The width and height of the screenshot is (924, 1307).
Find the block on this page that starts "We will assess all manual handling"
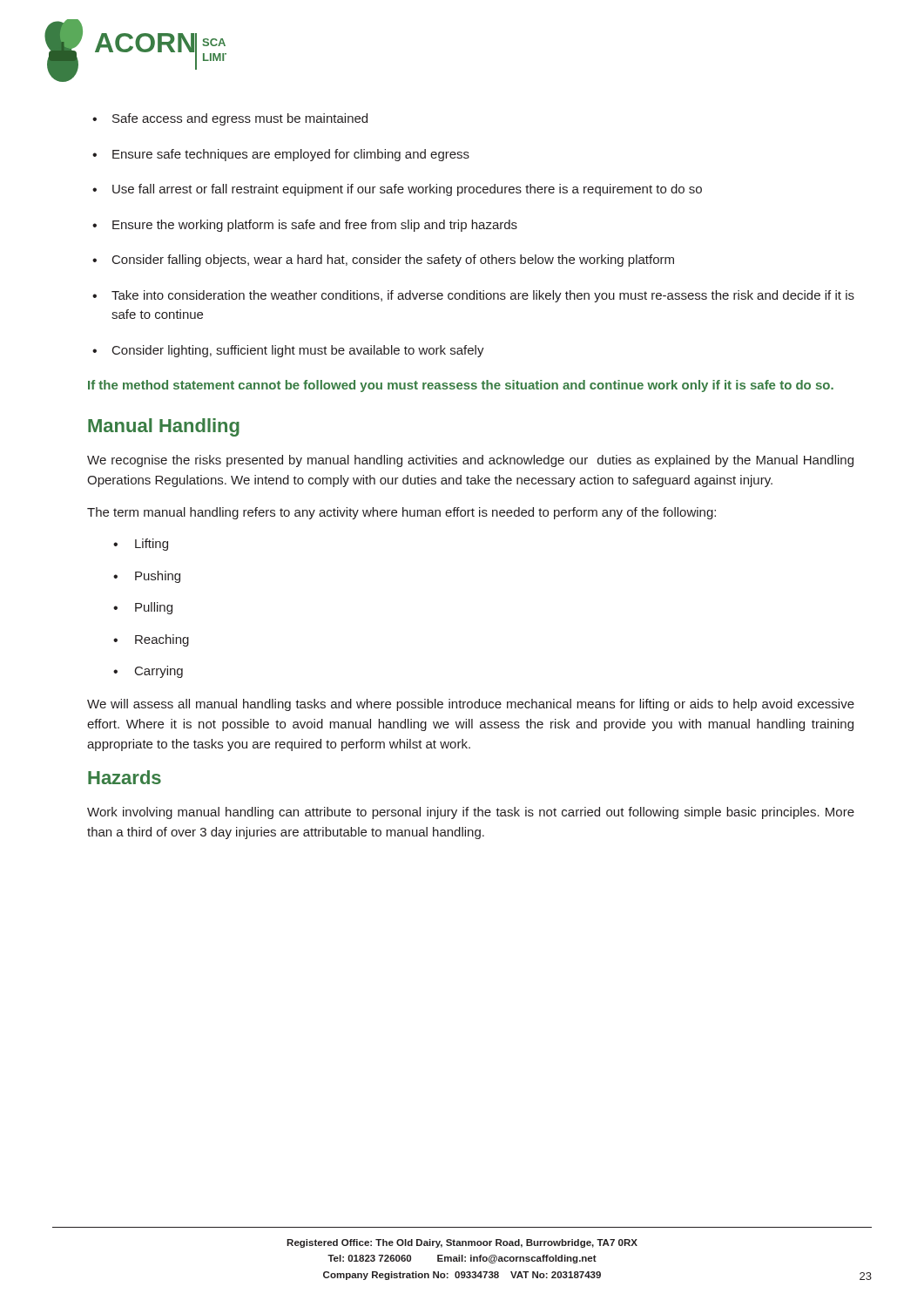tap(471, 724)
